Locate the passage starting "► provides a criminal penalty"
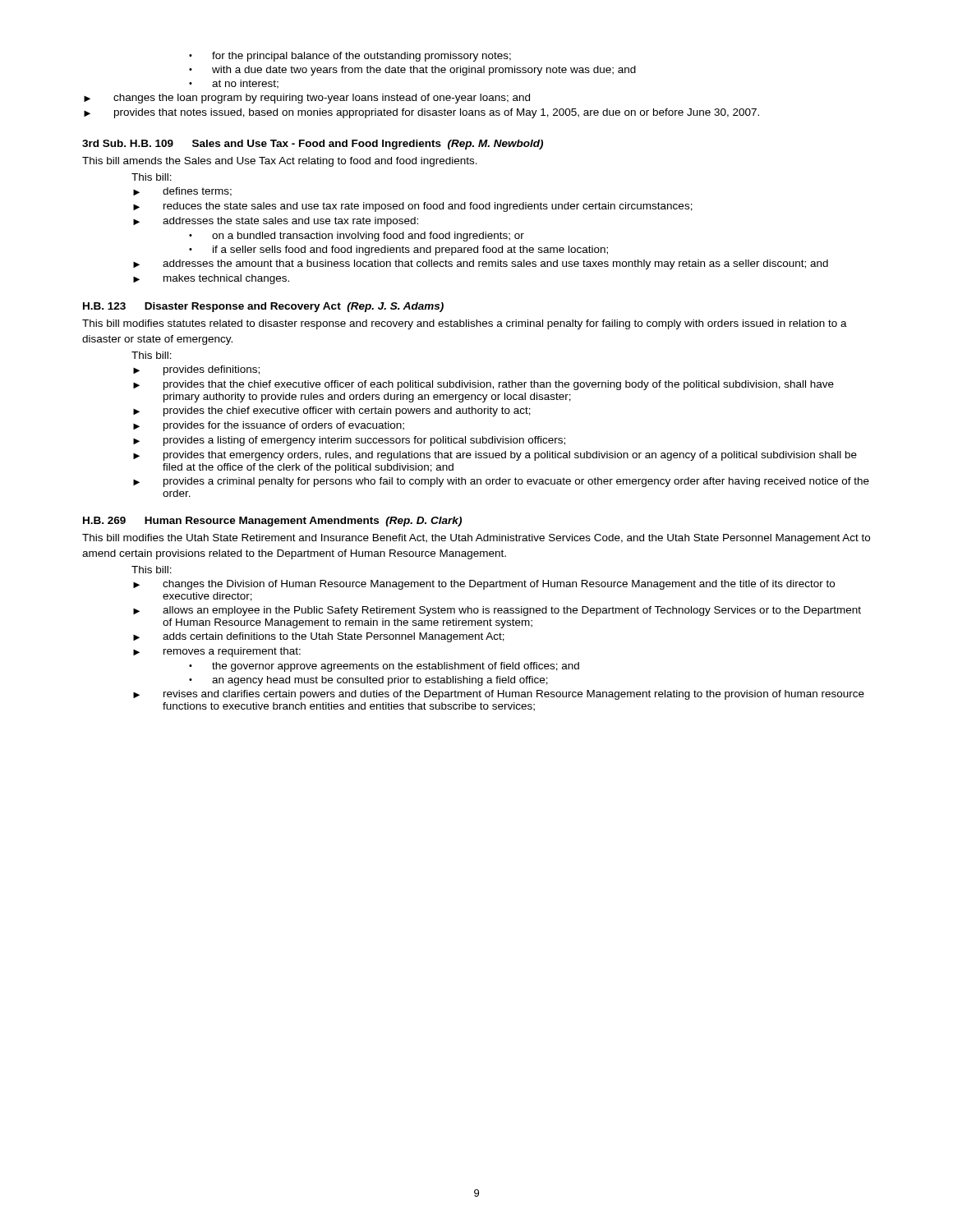 point(501,487)
